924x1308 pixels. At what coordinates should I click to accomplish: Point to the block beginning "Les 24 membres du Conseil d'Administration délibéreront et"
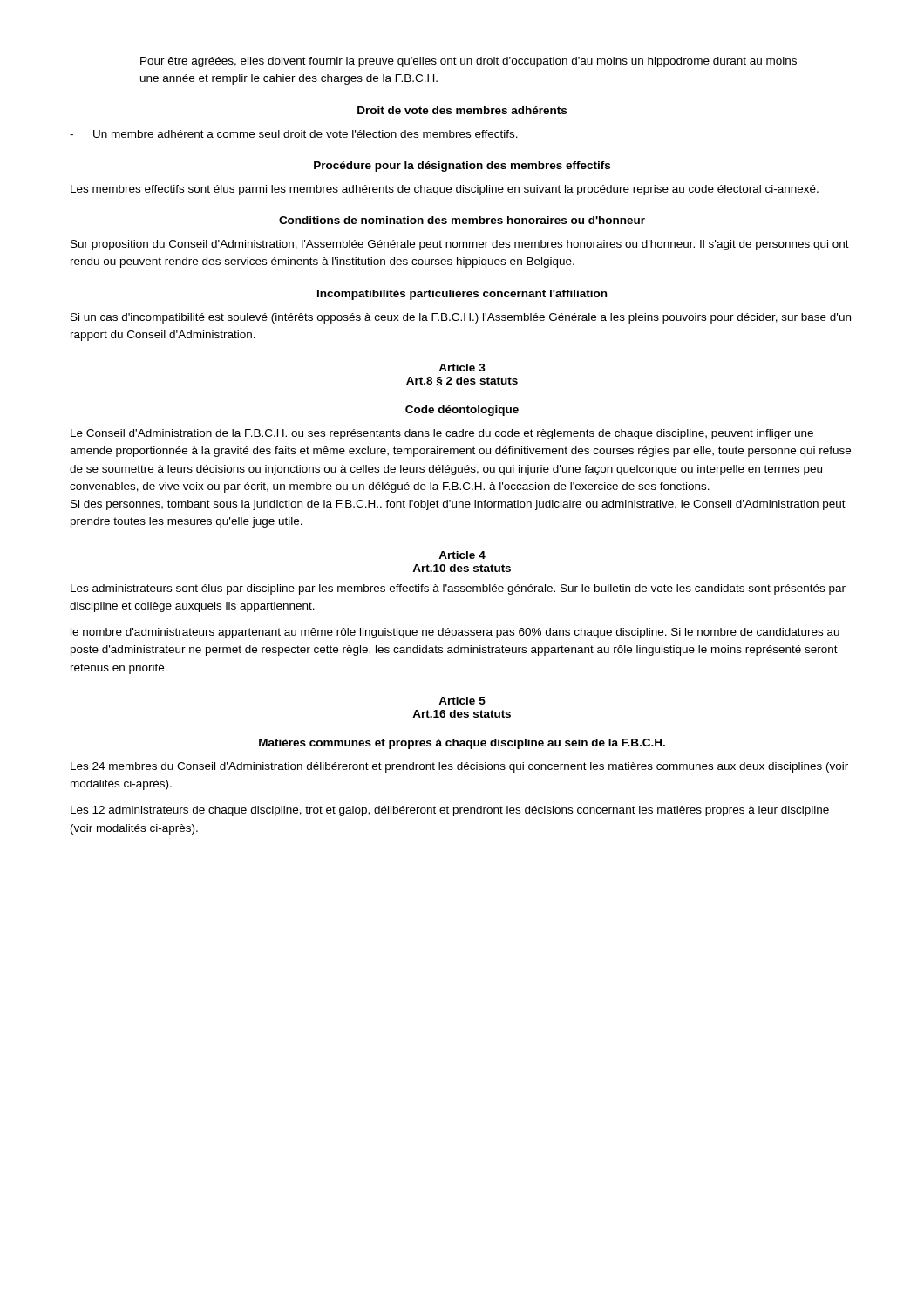point(459,775)
